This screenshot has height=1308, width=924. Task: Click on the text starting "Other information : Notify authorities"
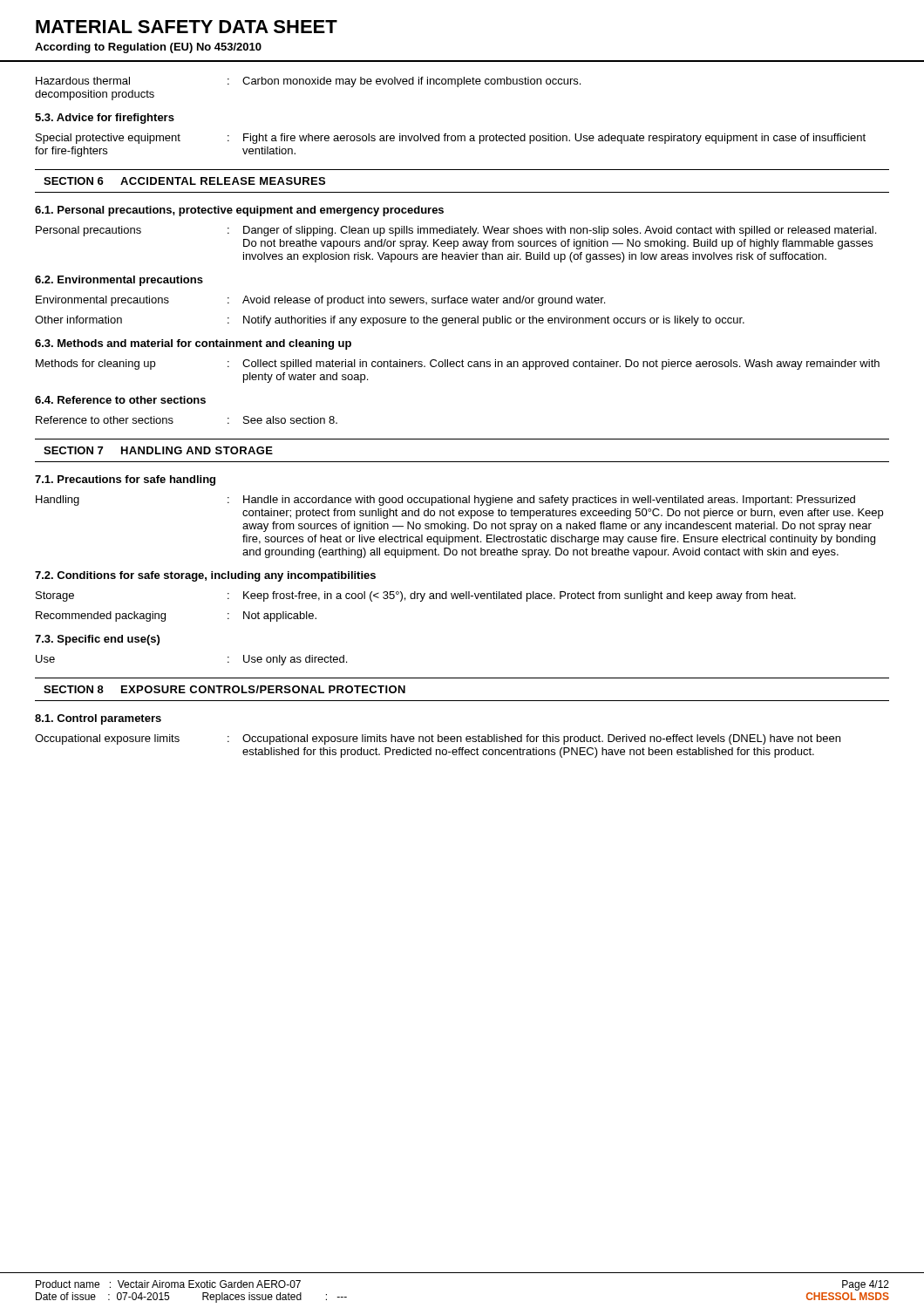[x=462, y=320]
